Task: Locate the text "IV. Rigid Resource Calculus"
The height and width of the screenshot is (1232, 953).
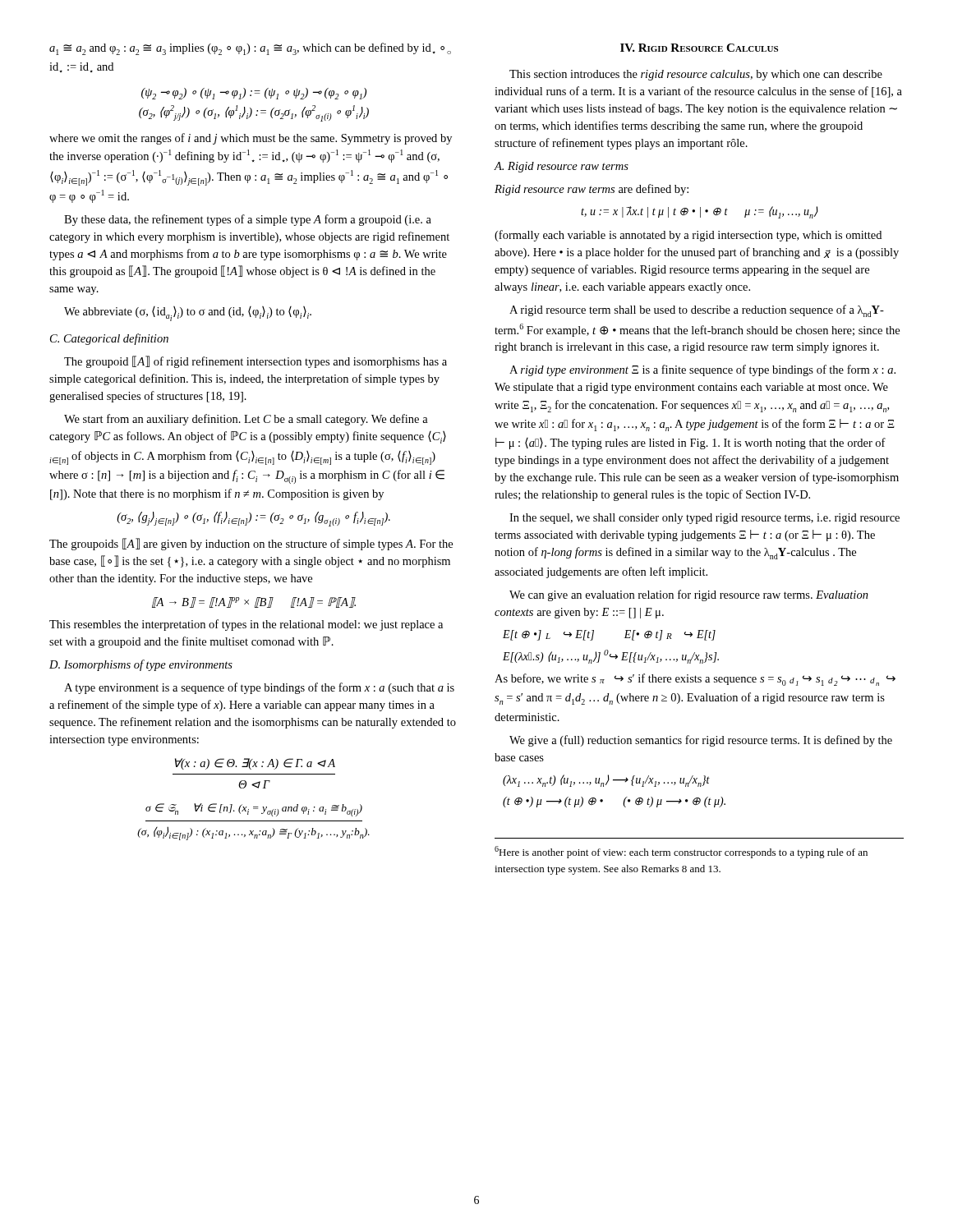Action: click(x=699, y=48)
